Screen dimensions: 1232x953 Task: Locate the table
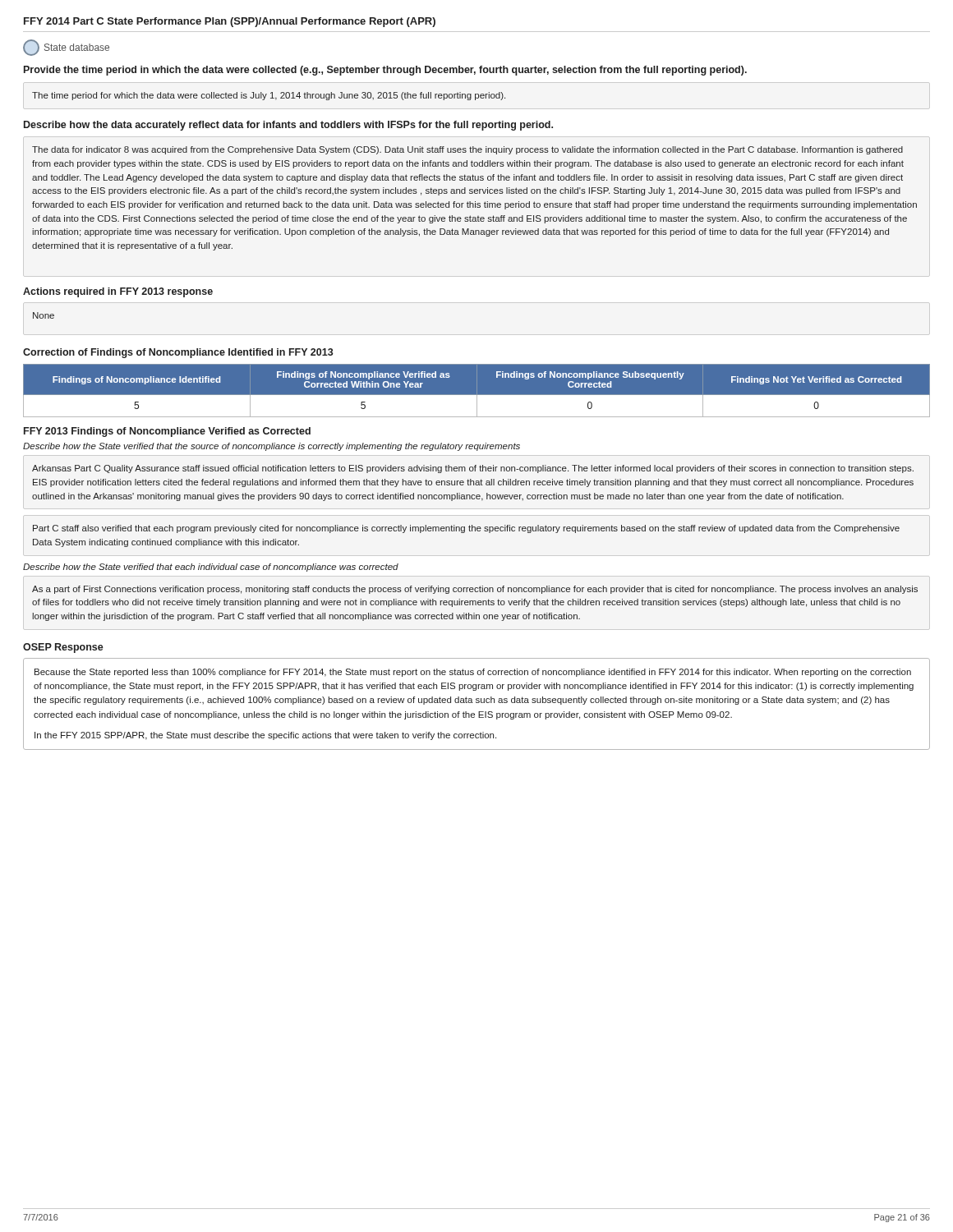coord(476,391)
